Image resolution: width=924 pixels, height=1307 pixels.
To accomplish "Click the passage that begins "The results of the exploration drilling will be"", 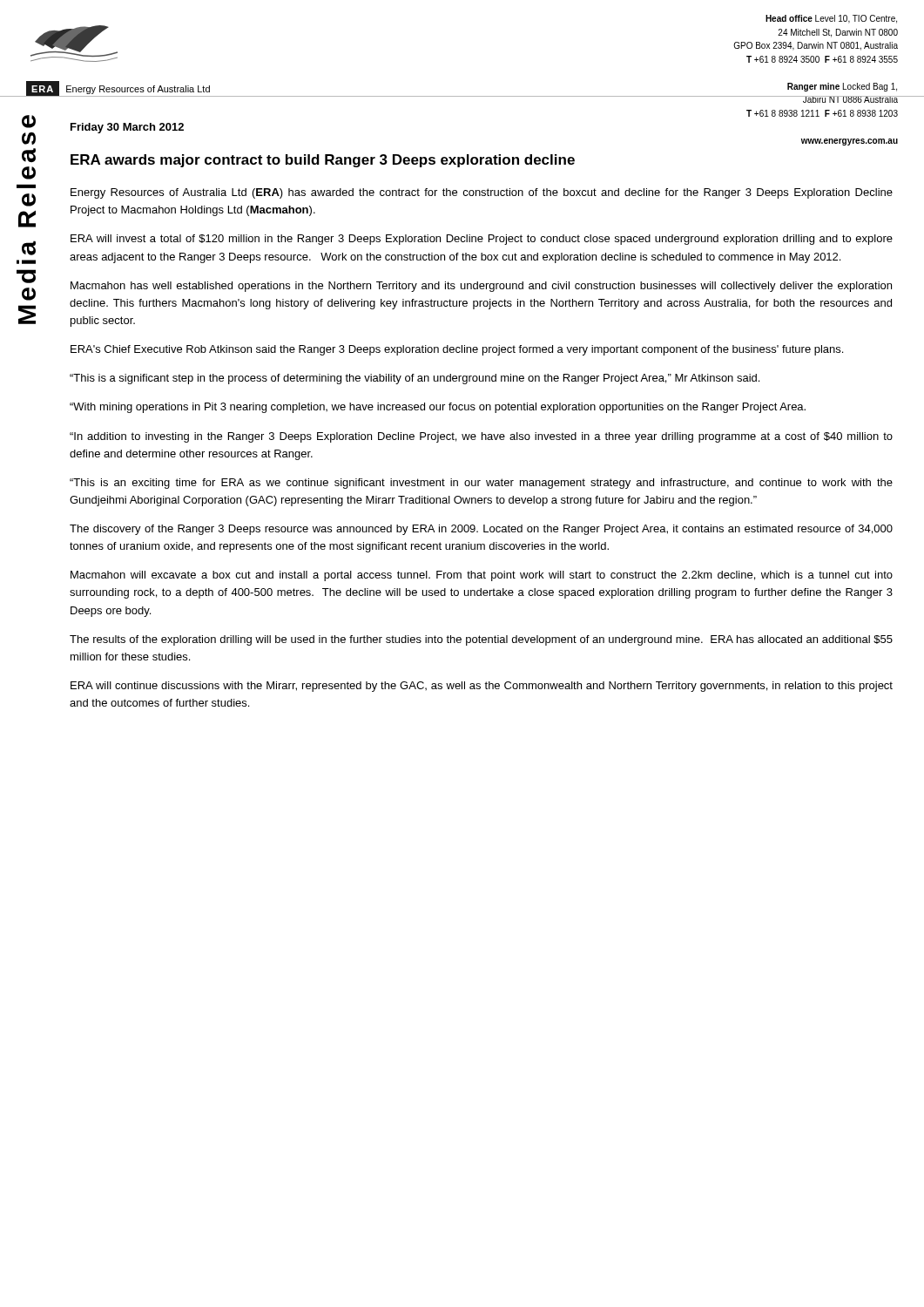I will coord(481,648).
